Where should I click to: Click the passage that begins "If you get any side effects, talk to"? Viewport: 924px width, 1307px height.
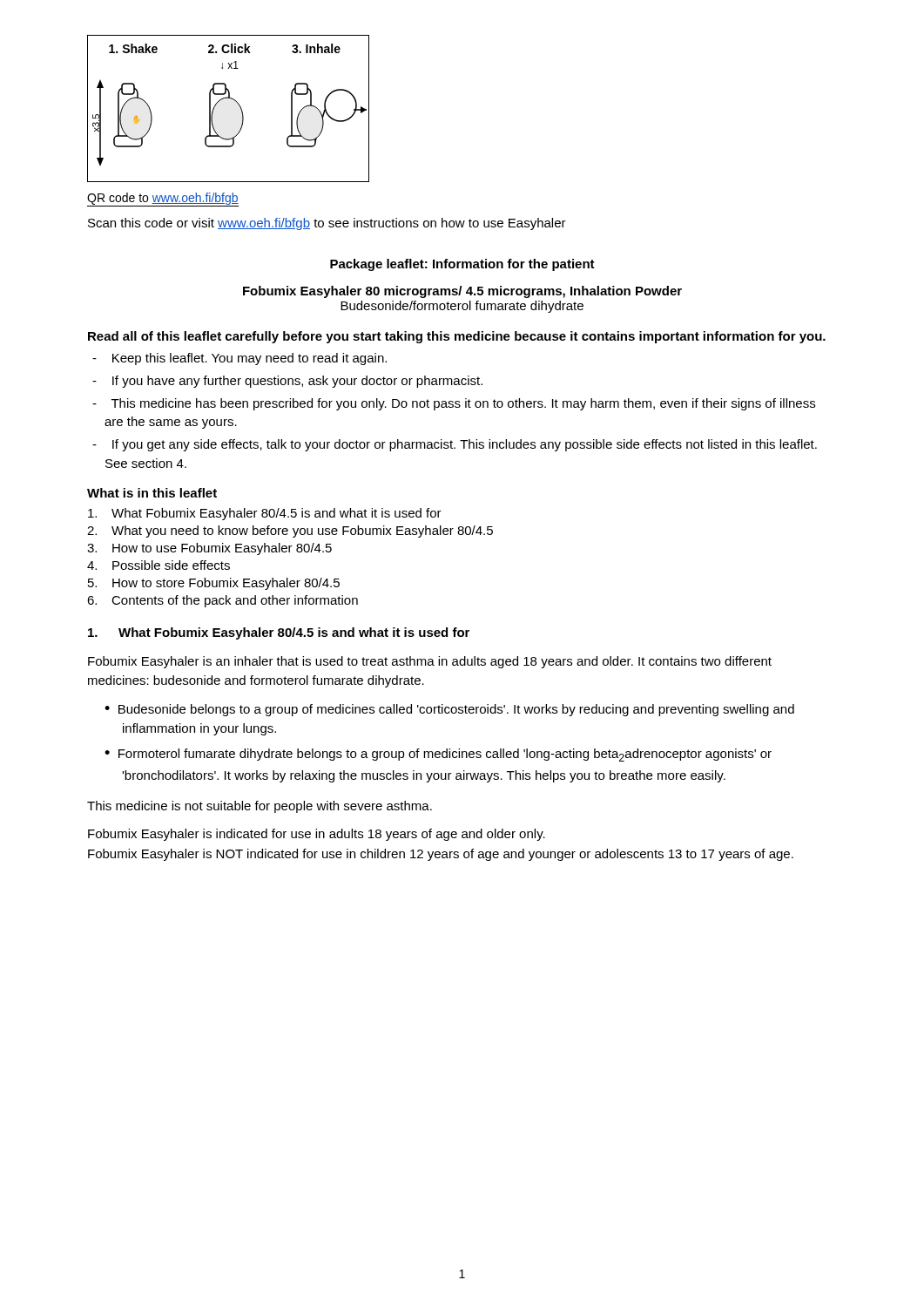coord(455,453)
